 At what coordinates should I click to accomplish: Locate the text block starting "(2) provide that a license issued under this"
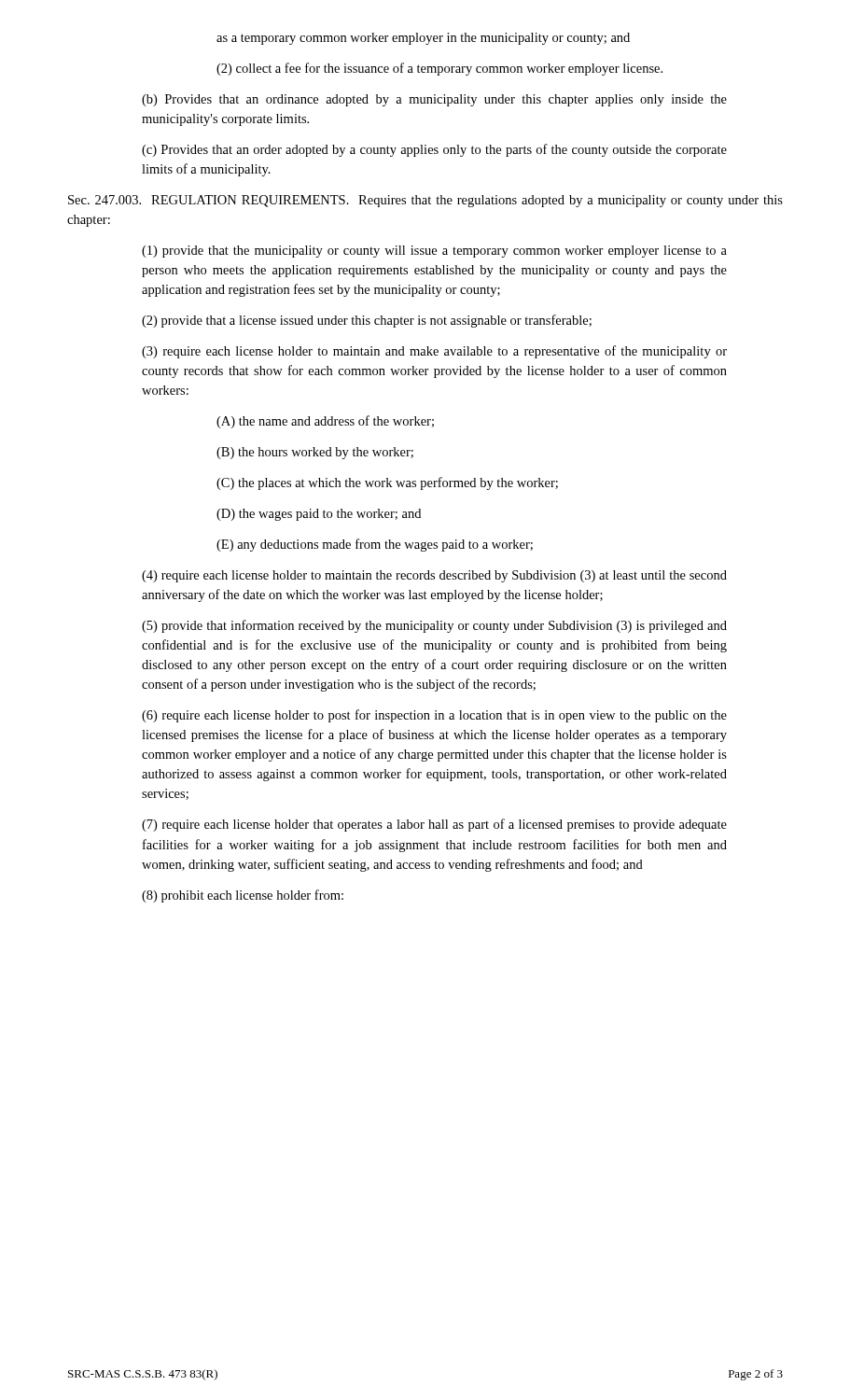tap(367, 320)
